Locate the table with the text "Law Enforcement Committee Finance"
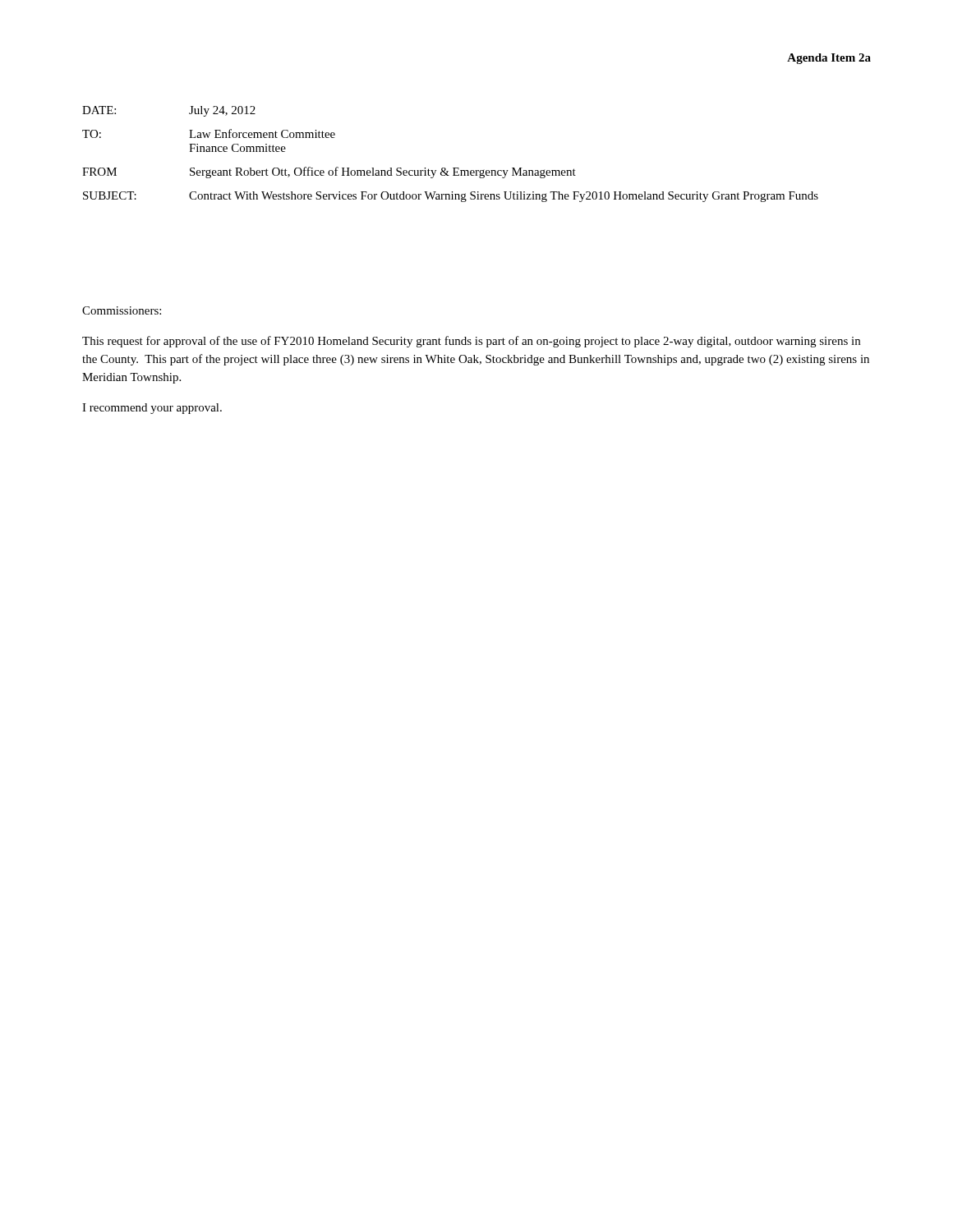This screenshot has width=953, height=1232. coord(476,153)
